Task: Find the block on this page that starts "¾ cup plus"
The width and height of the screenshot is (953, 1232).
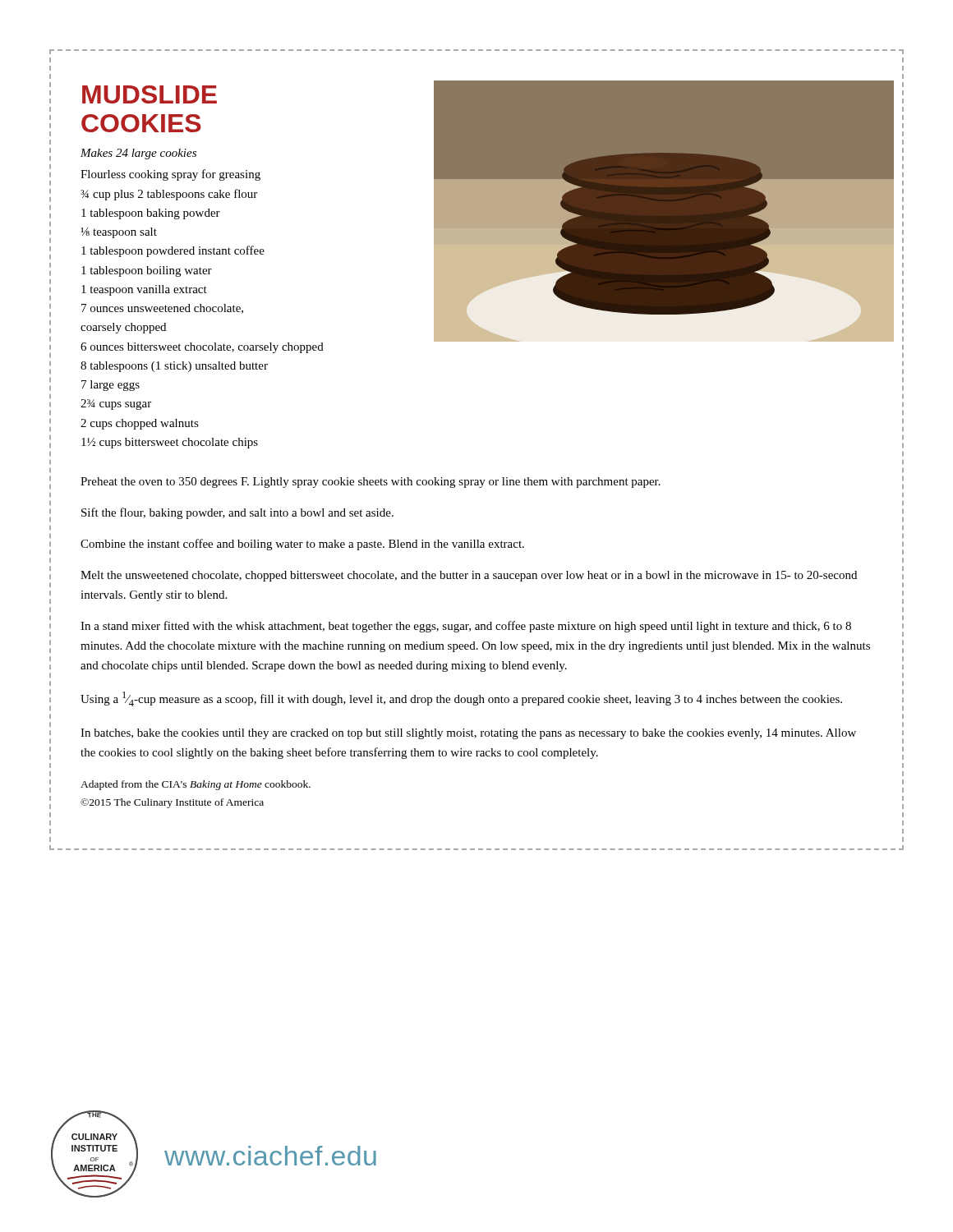Action: 245,194
